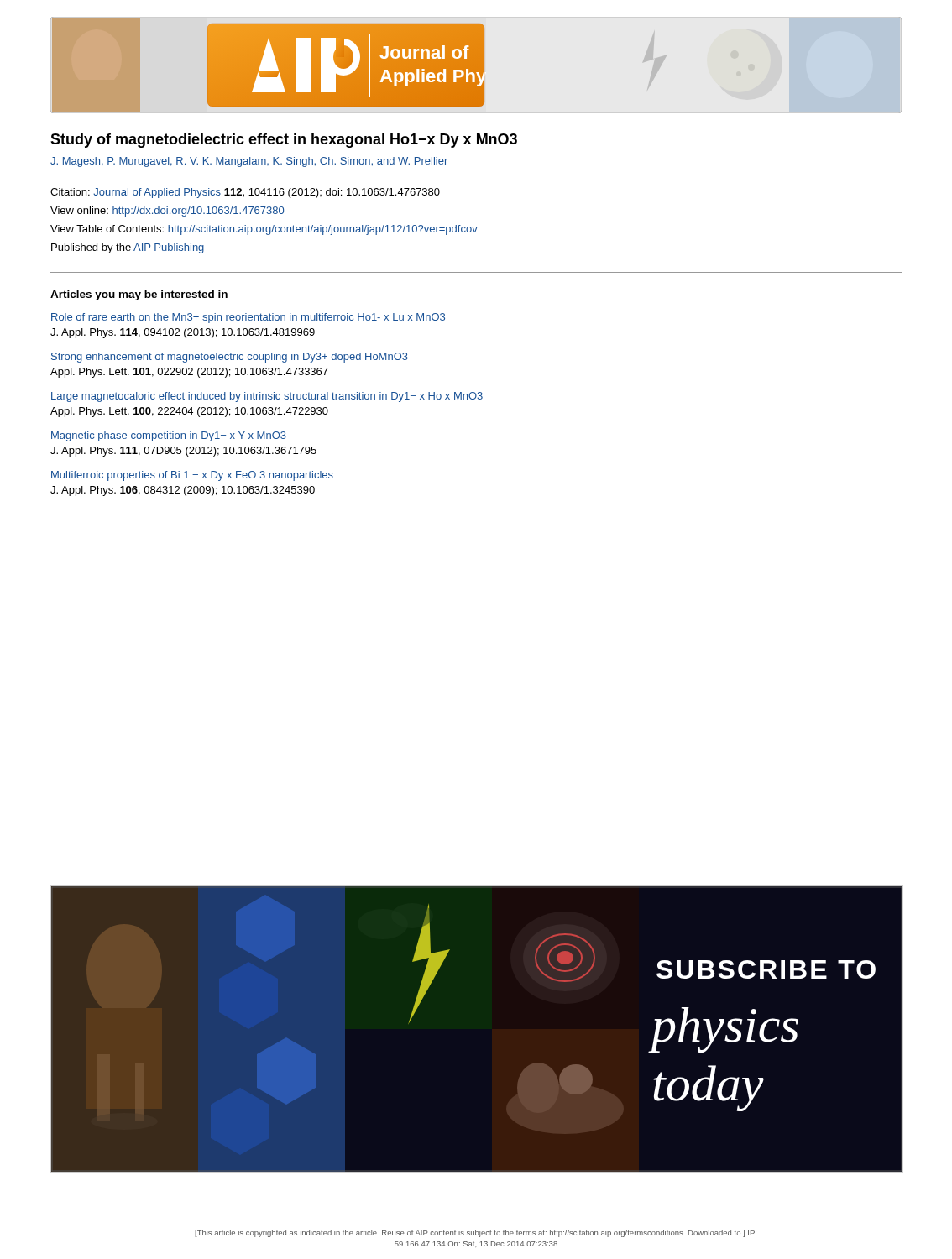952x1259 pixels.
Task: Point to the block beginning "Magnetic phase competition in"
Action: click(x=169, y=436)
